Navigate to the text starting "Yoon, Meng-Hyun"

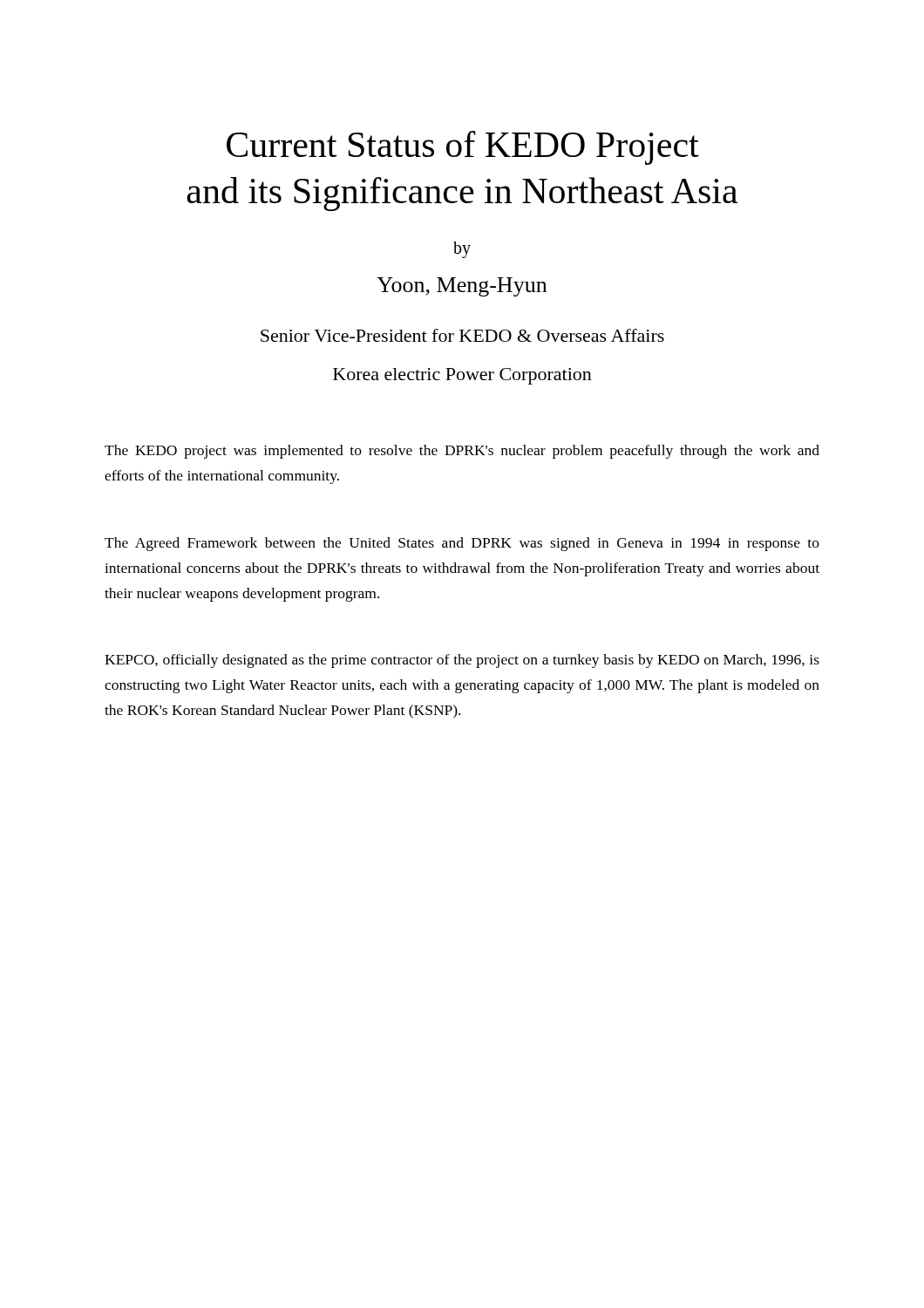462,285
